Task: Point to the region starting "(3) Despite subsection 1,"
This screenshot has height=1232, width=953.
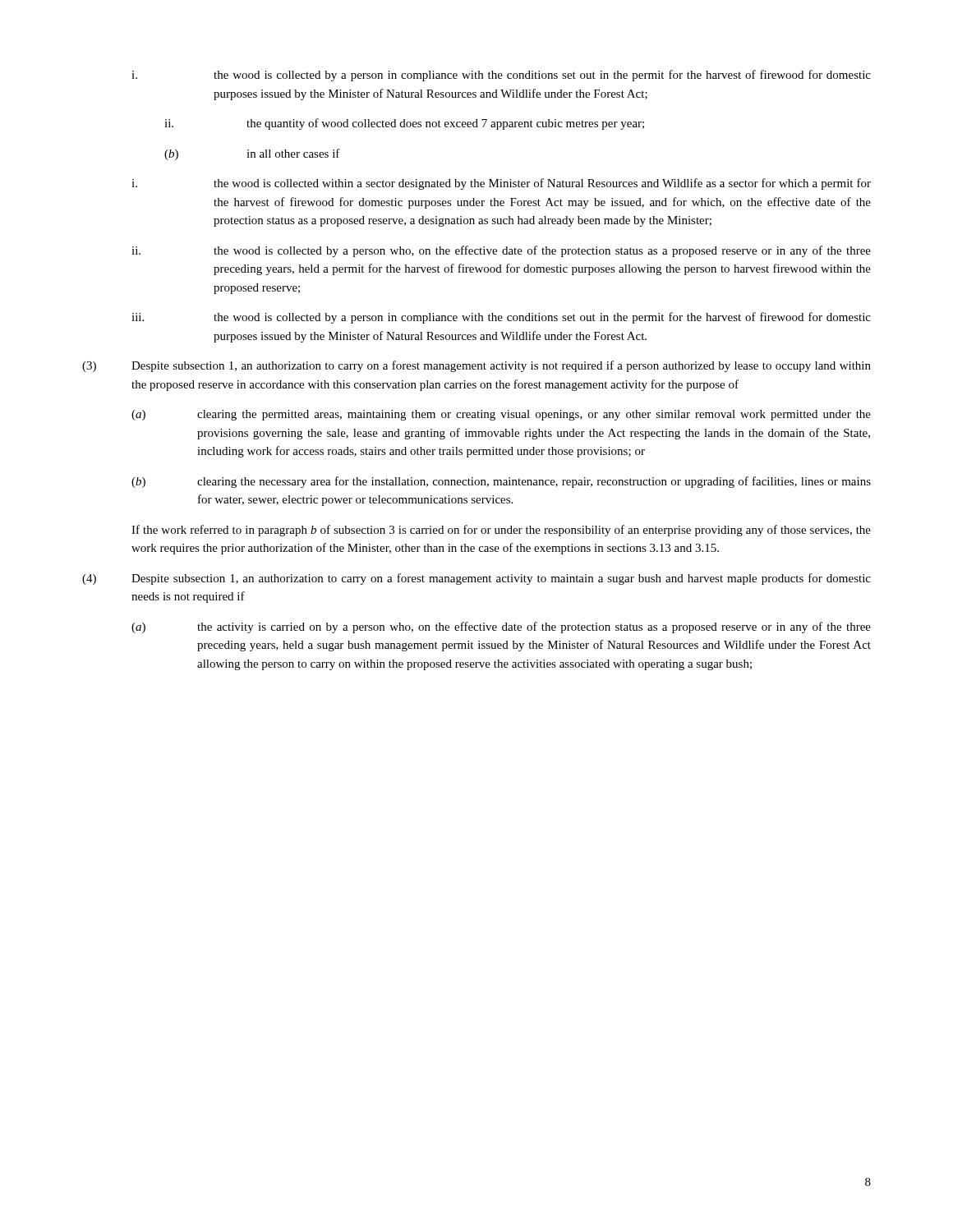Action: (476, 375)
